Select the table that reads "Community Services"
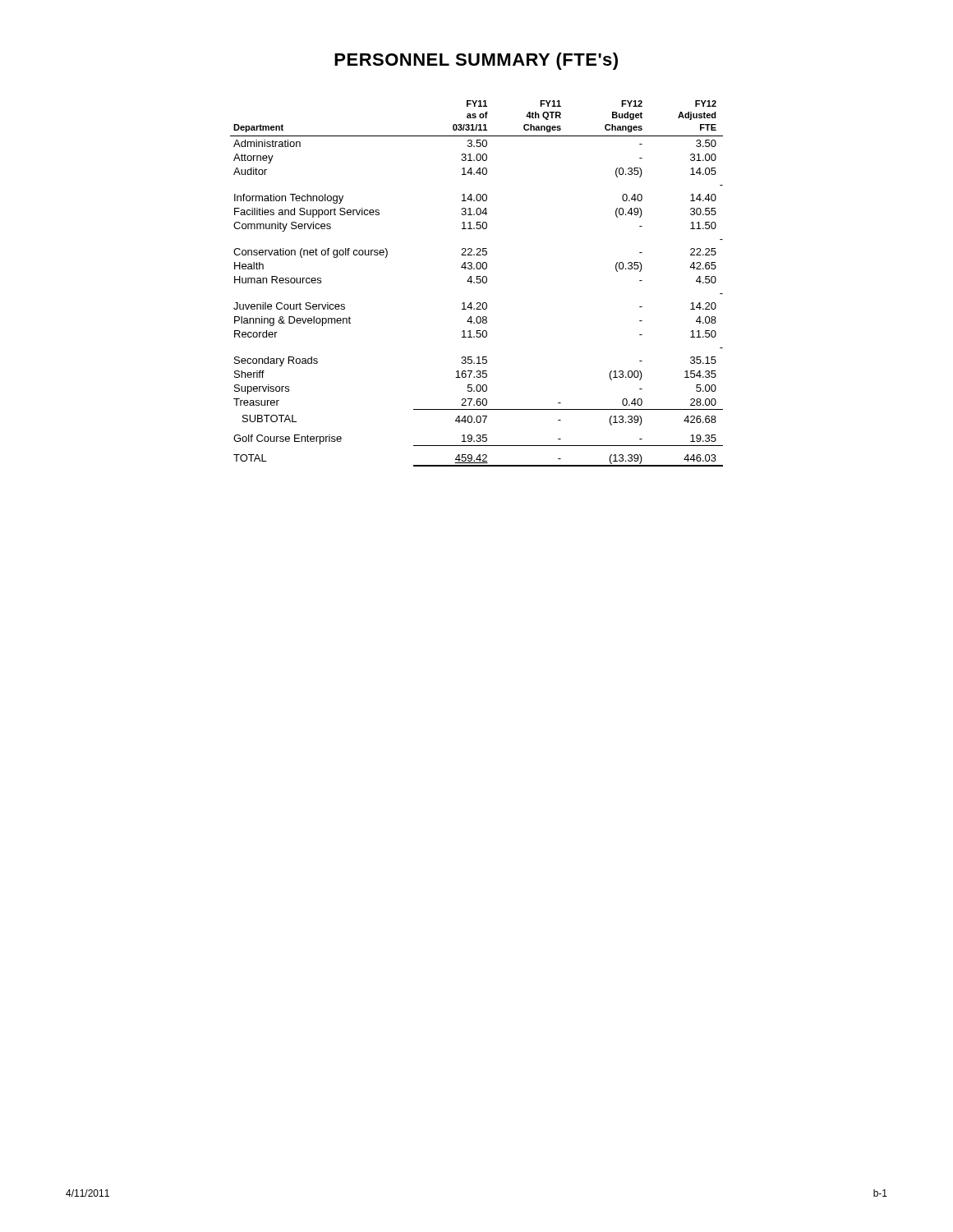 [476, 281]
